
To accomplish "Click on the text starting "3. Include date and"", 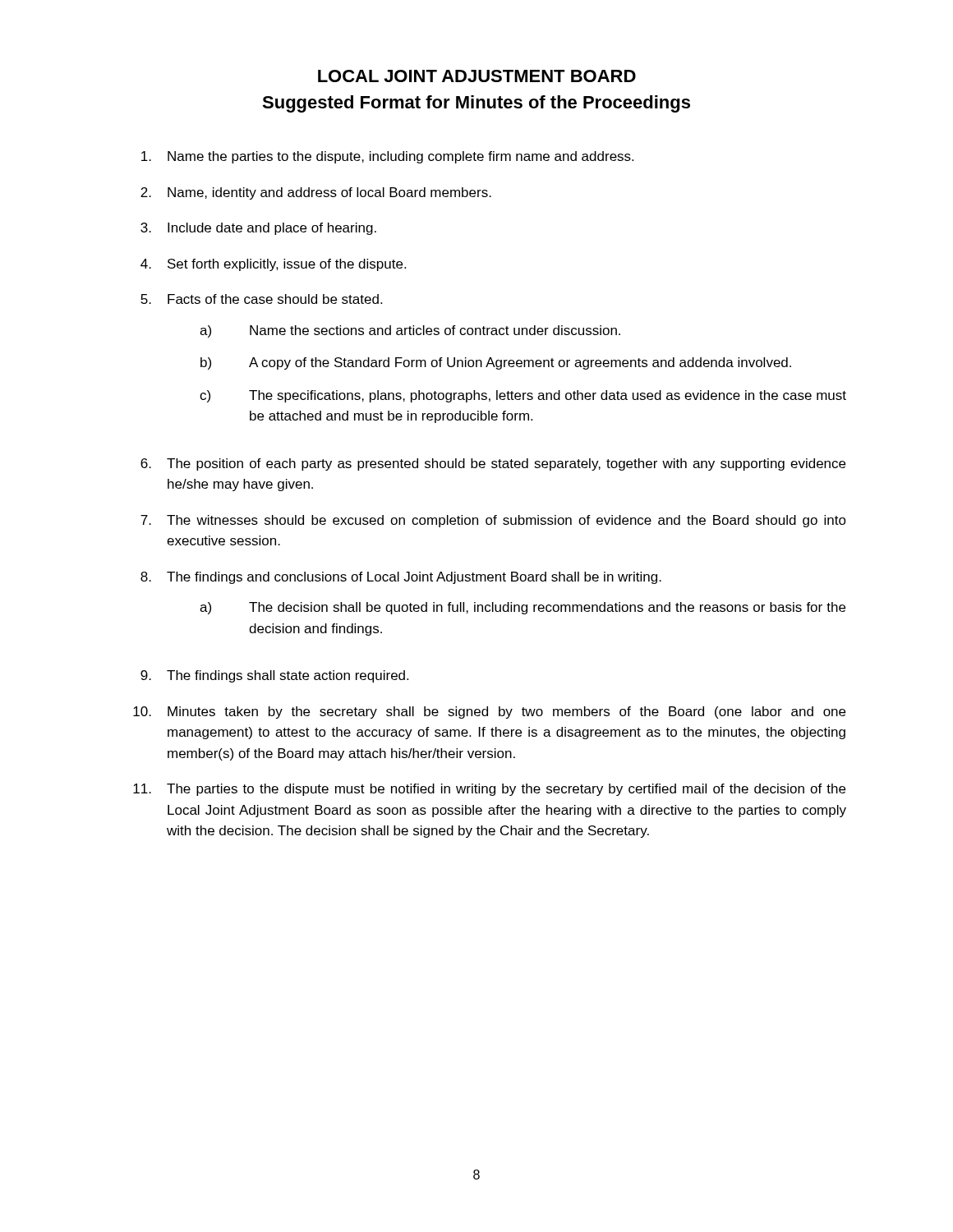I will tap(258, 229).
